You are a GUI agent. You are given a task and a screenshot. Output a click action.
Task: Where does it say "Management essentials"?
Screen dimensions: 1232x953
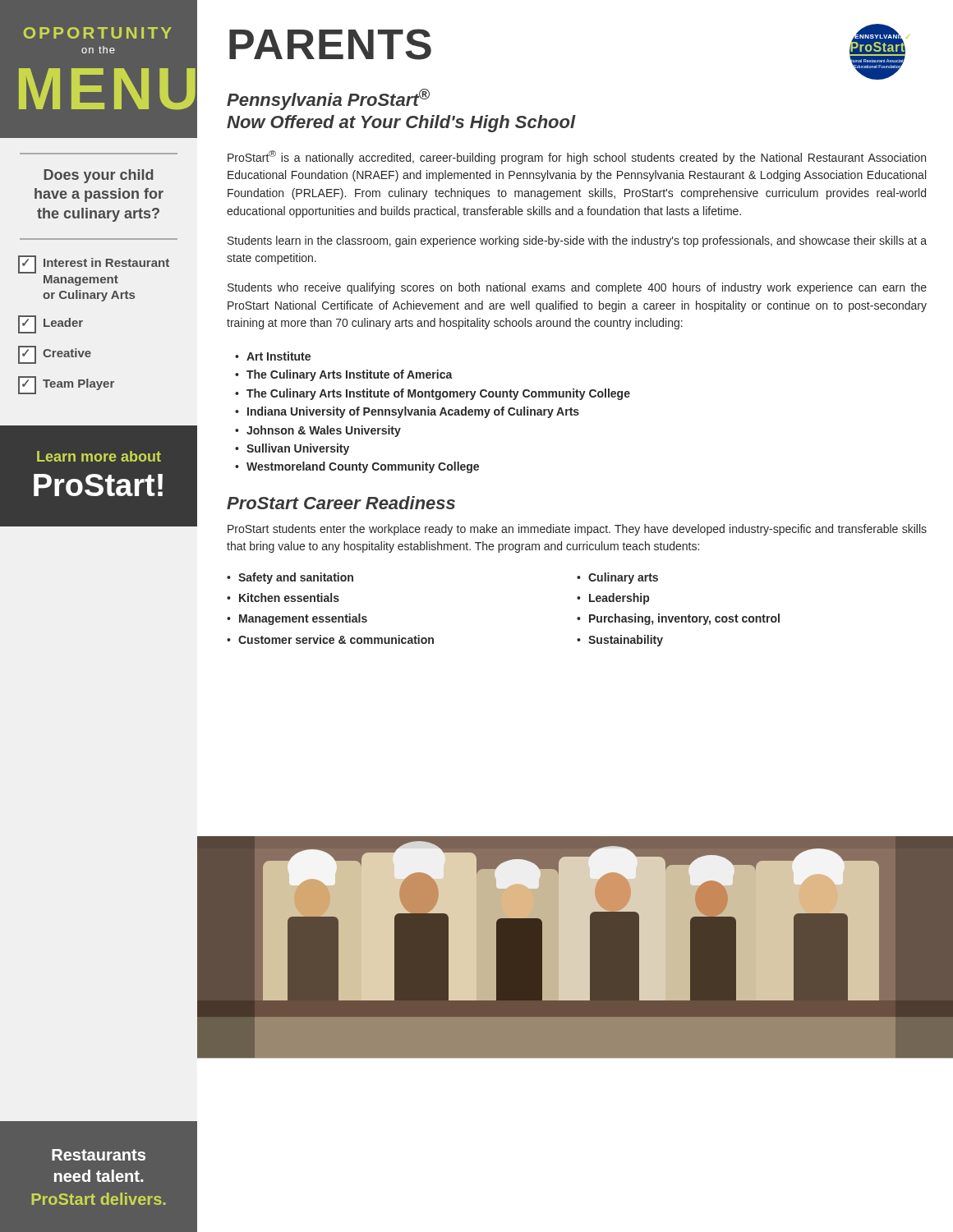point(303,619)
